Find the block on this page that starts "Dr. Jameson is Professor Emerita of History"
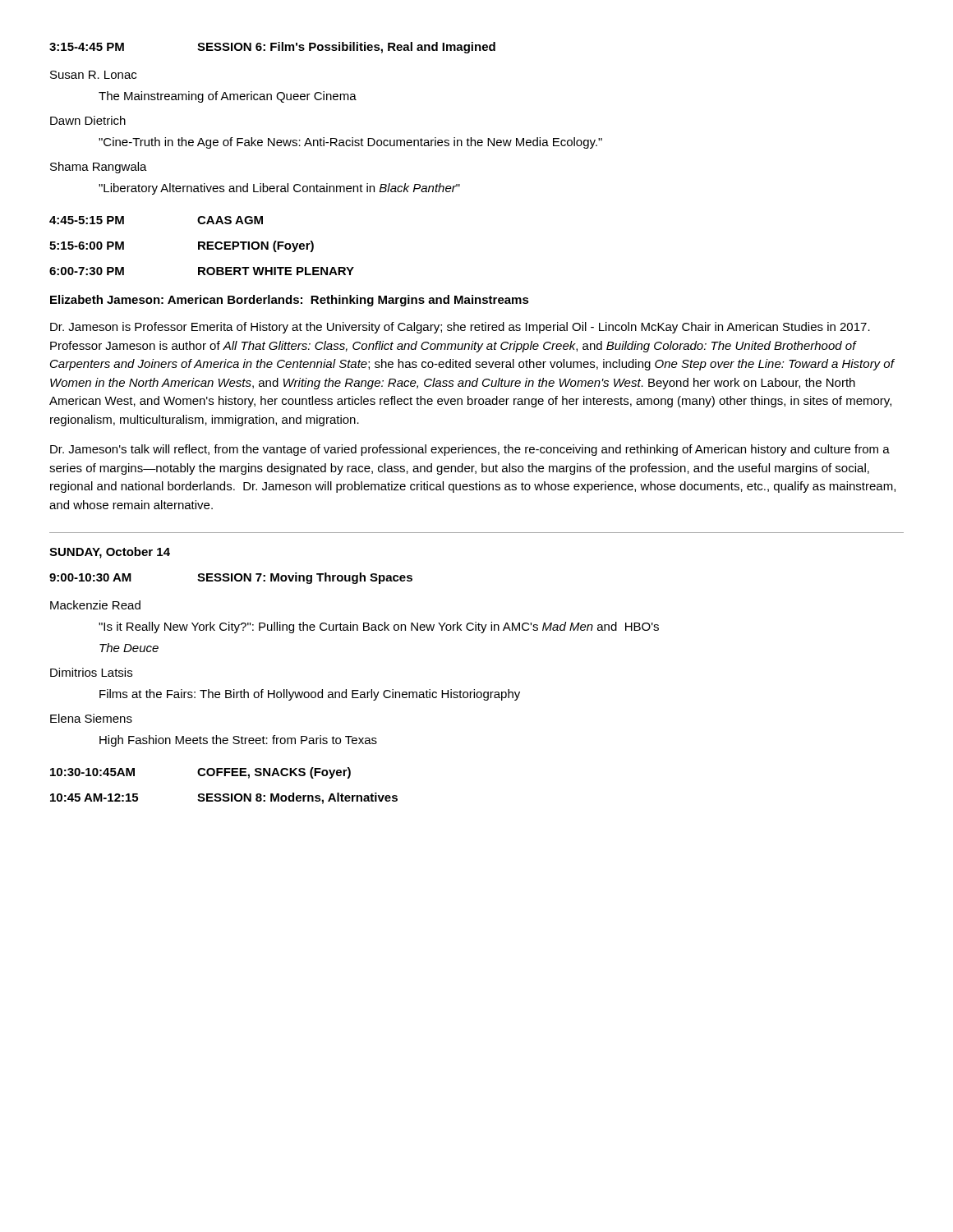The height and width of the screenshot is (1232, 953). tap(471, 373)
